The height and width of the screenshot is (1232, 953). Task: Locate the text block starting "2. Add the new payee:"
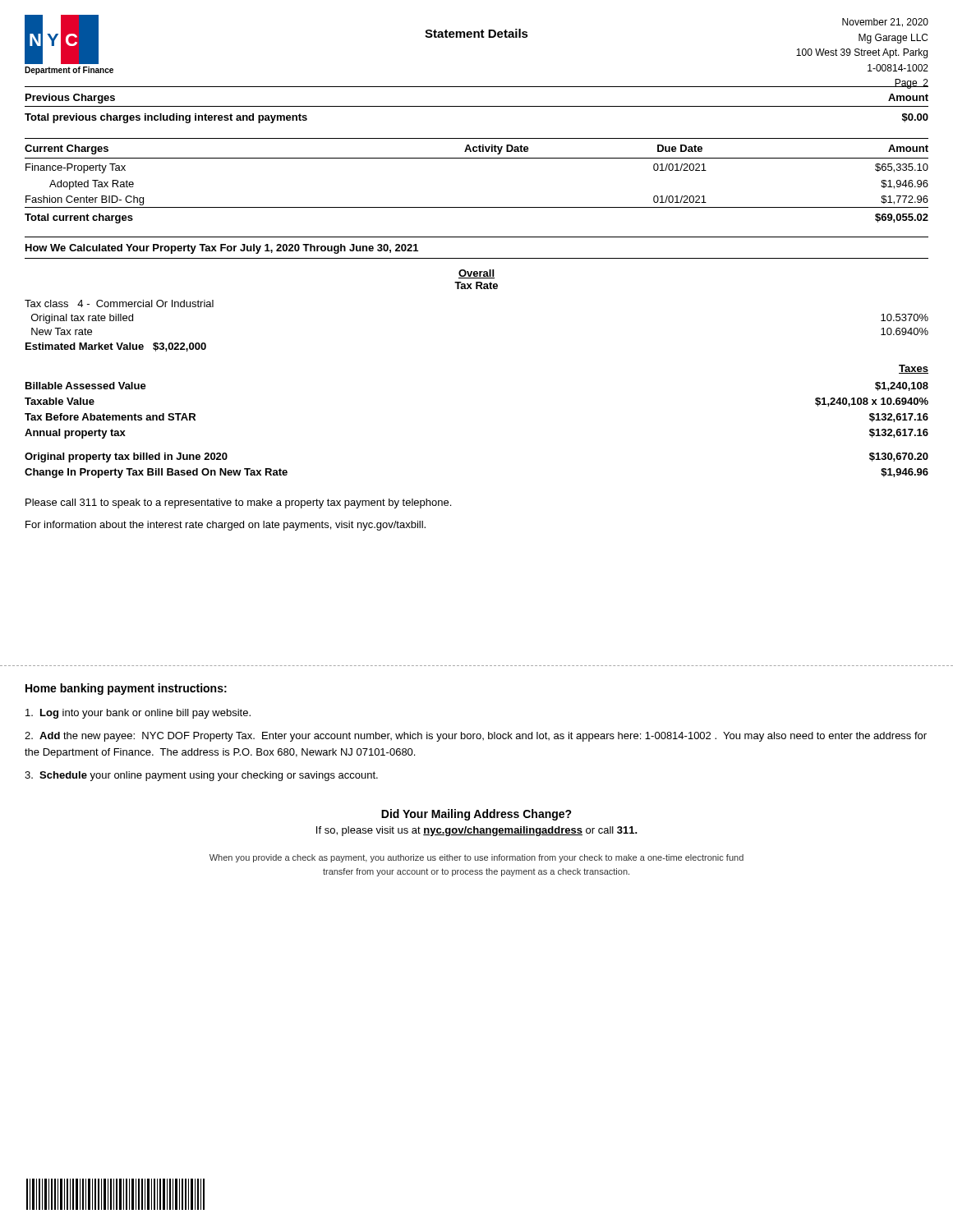pos(476,744)
